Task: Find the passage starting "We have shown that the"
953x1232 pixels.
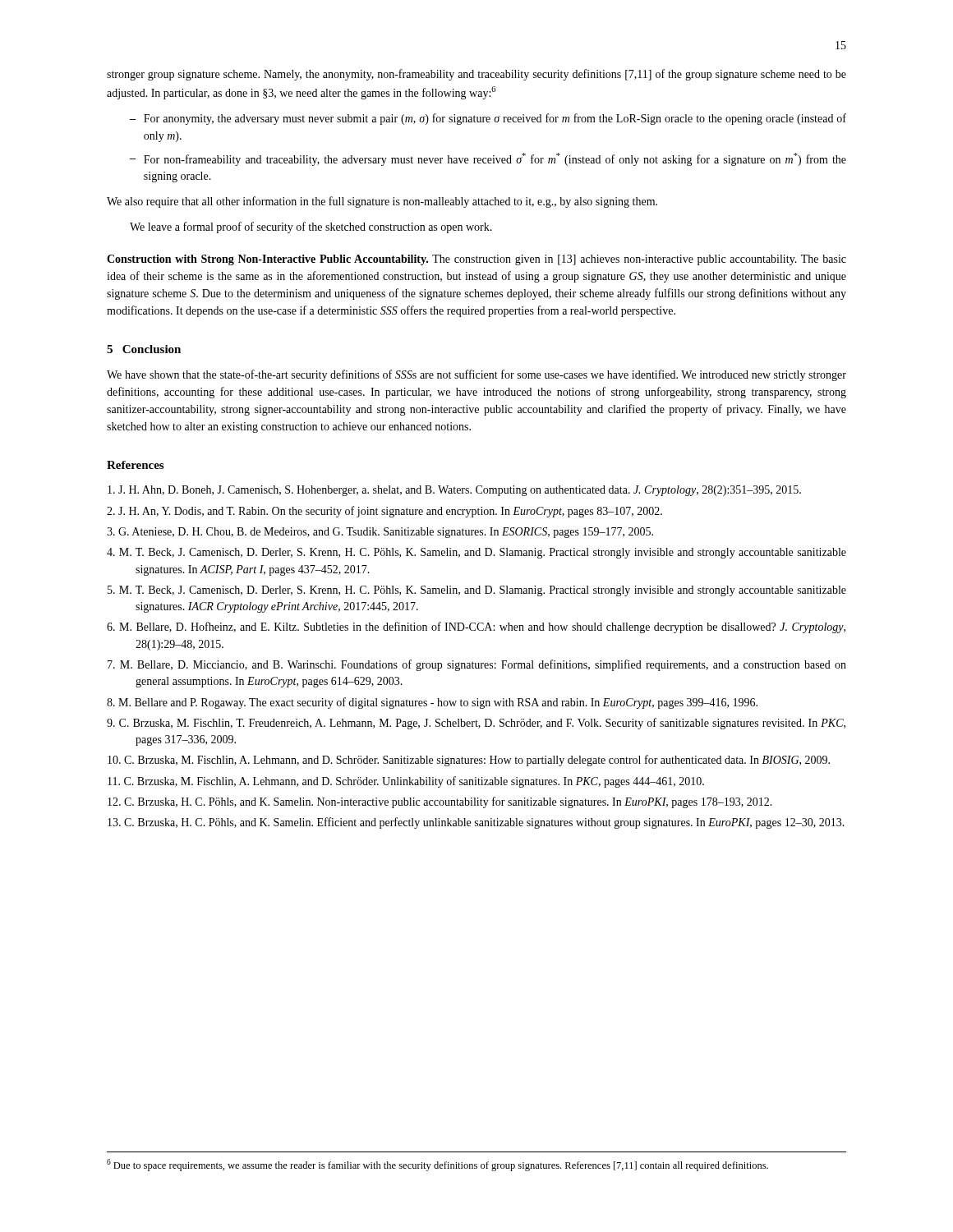Action: pyautogui.click(x=476, y=401)
